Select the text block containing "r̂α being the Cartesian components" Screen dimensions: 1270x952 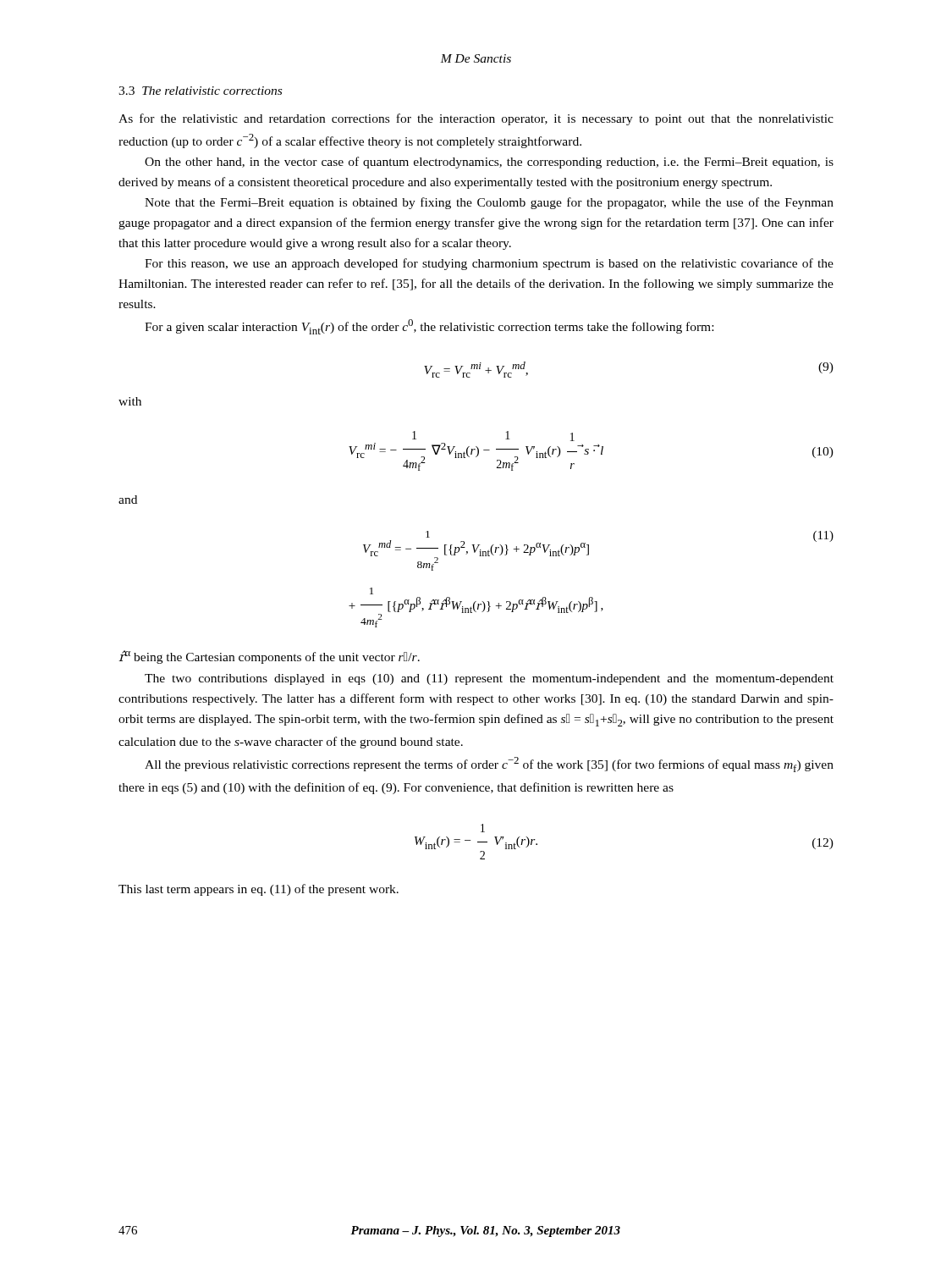[476, 721]
